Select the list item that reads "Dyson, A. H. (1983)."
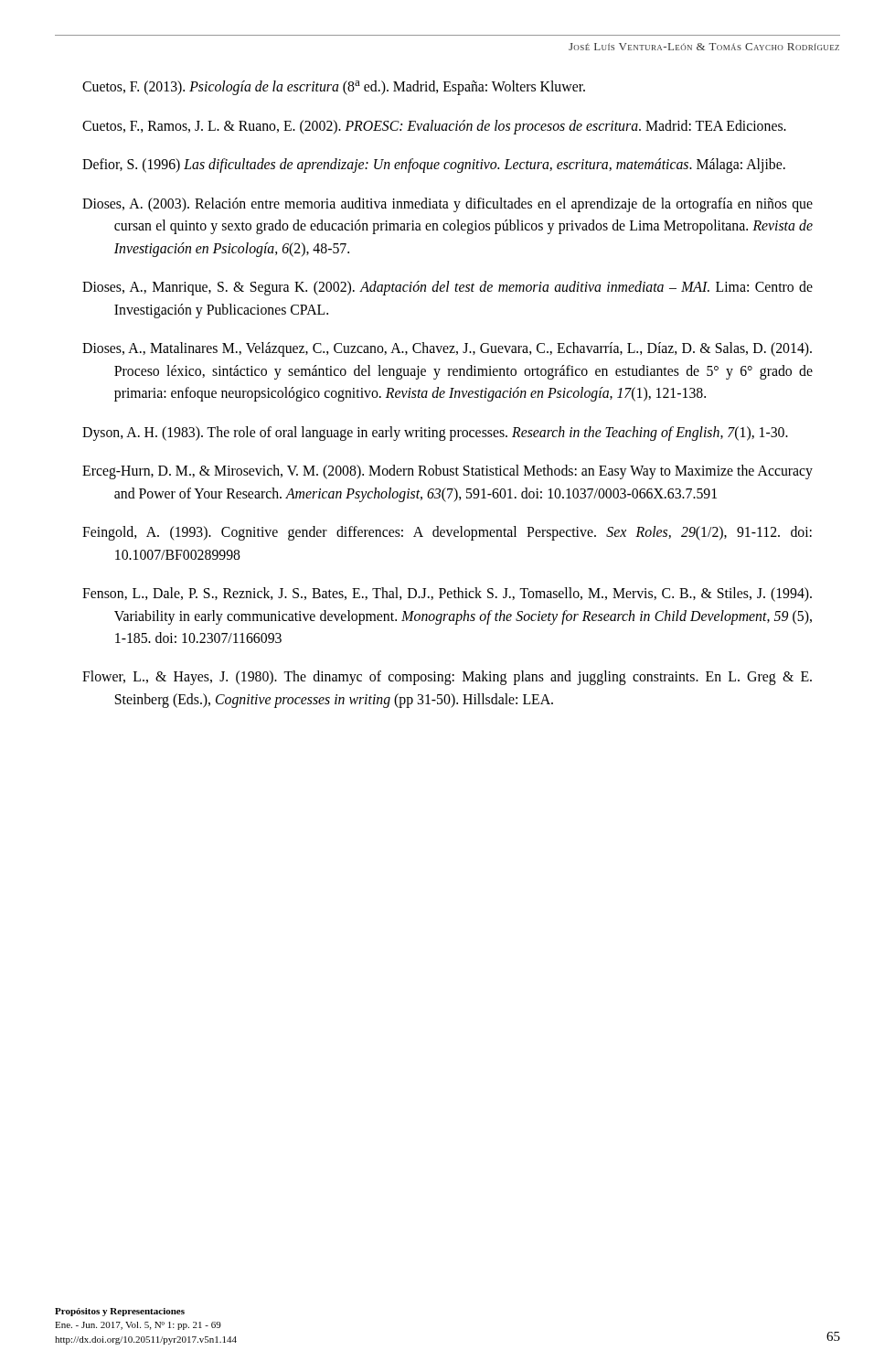The height and width of the screenshot is (1372, 895). (435, 432)
